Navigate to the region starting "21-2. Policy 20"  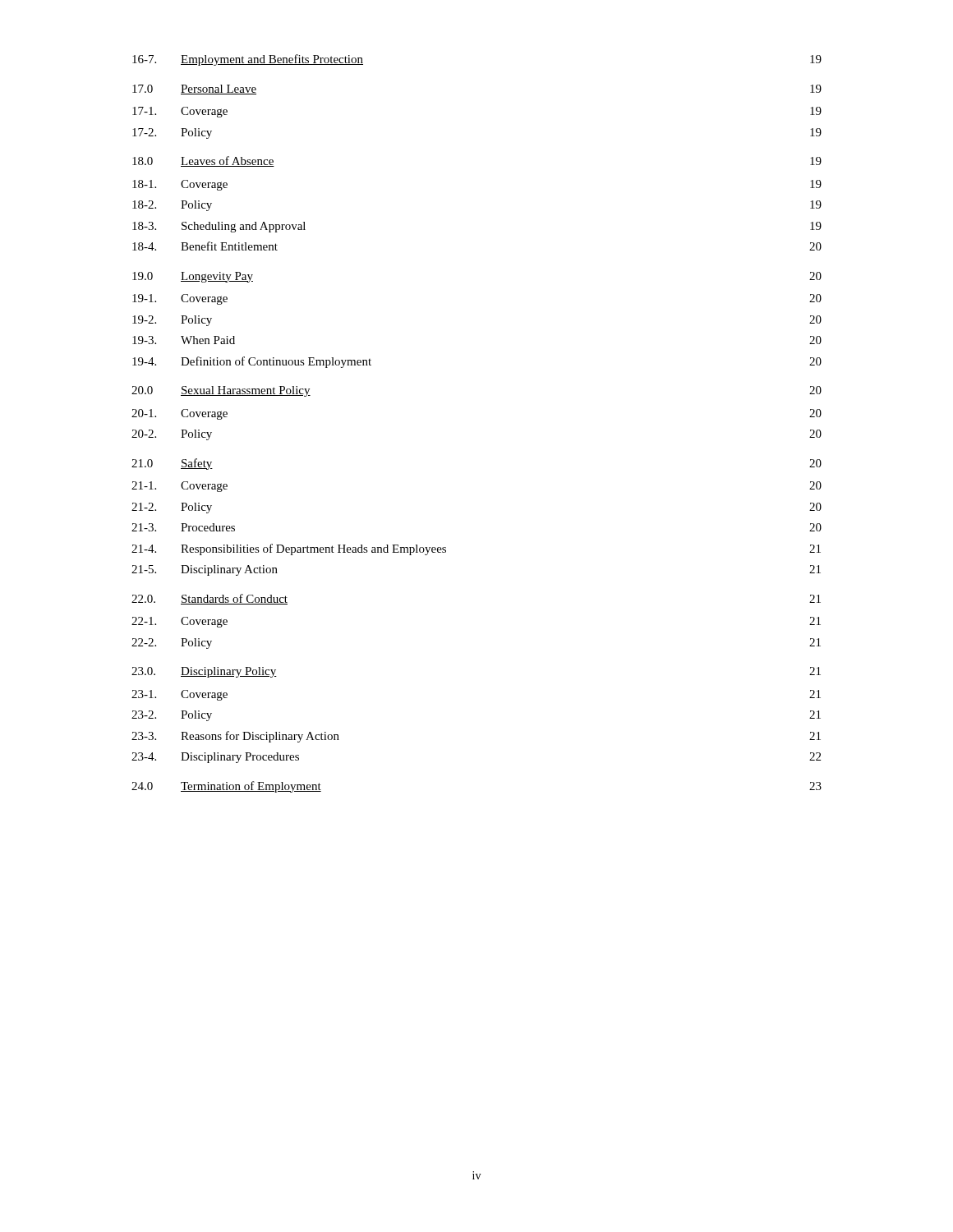coord(141,508)
